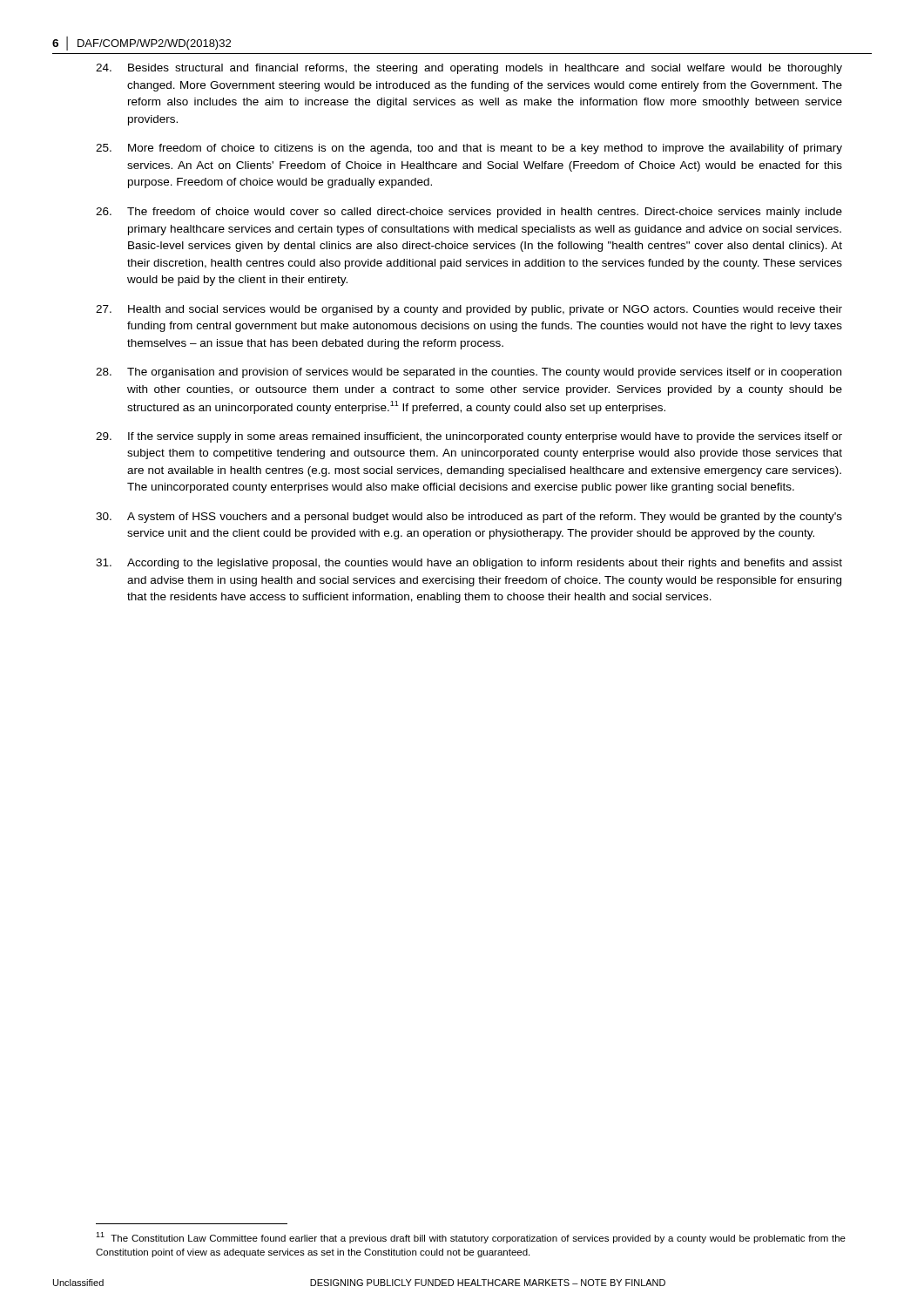The image size is (924, 1307).
Task: Find the text block containing "A system of HSS vouchers and a"
Action: (x=469, y=525)
